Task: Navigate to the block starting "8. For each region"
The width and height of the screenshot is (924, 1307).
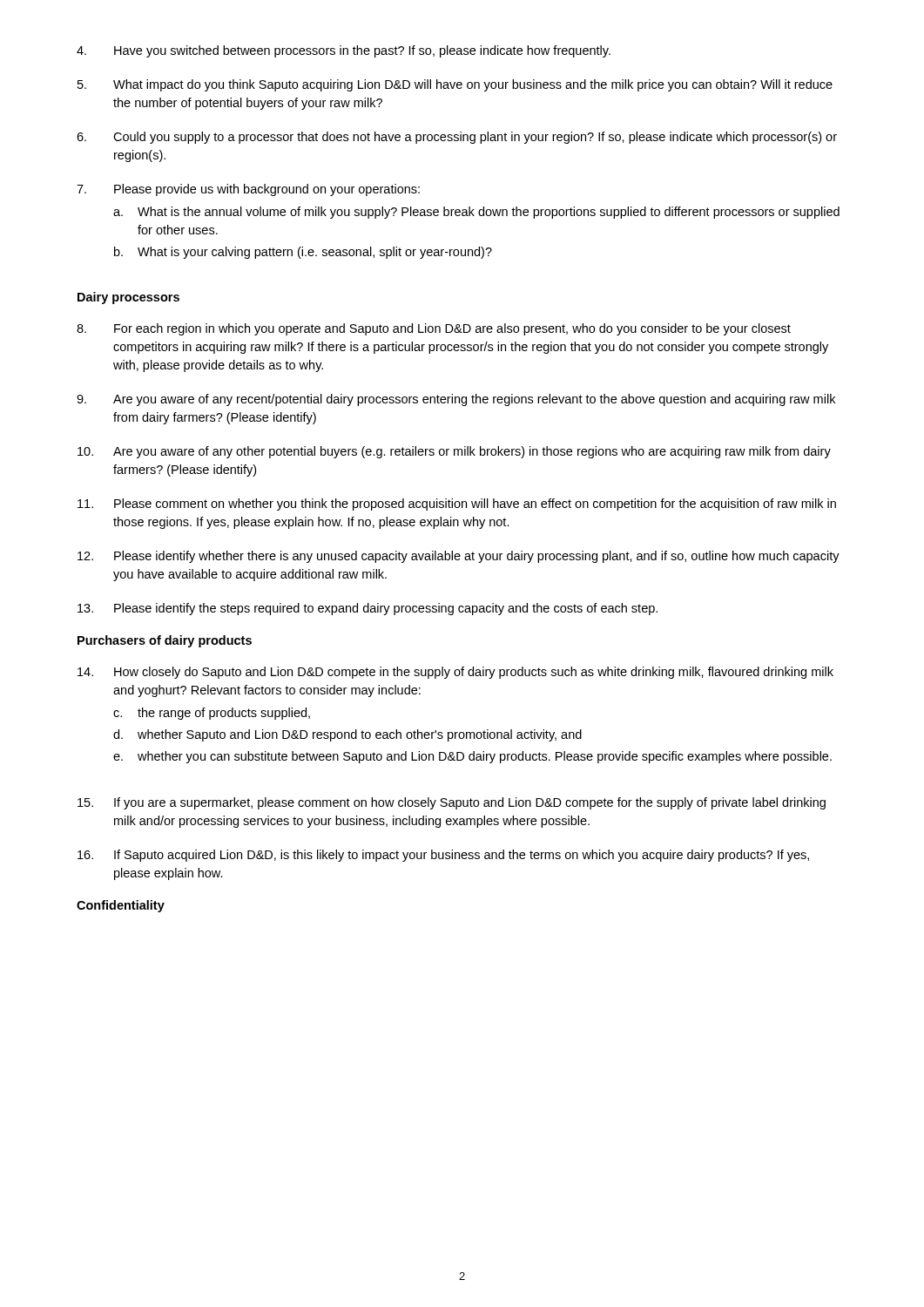Action: pos(462,347)
